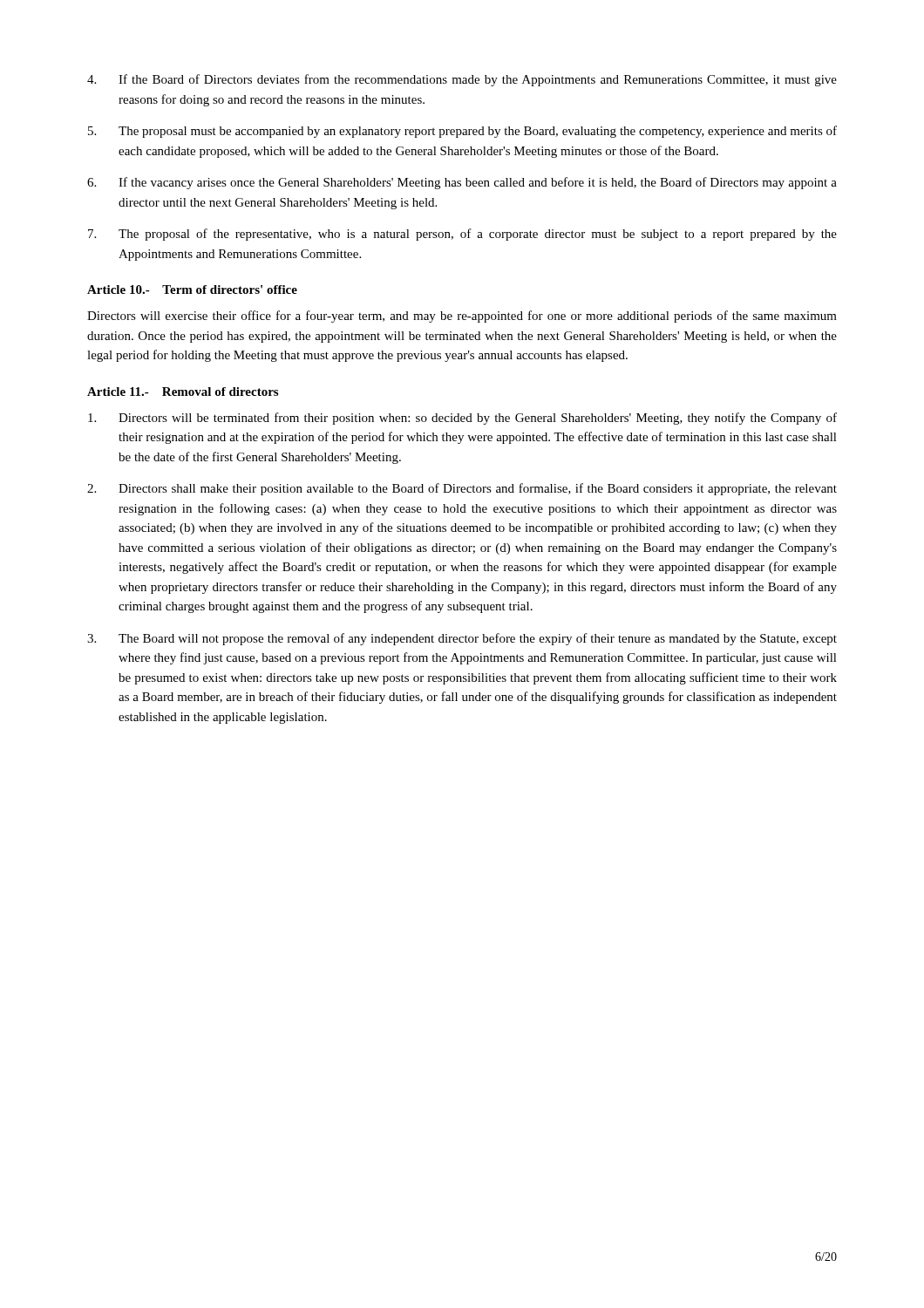Click on the element starting "Directors will be terminated from their"
924x1308 pixels.
(462, 437)
